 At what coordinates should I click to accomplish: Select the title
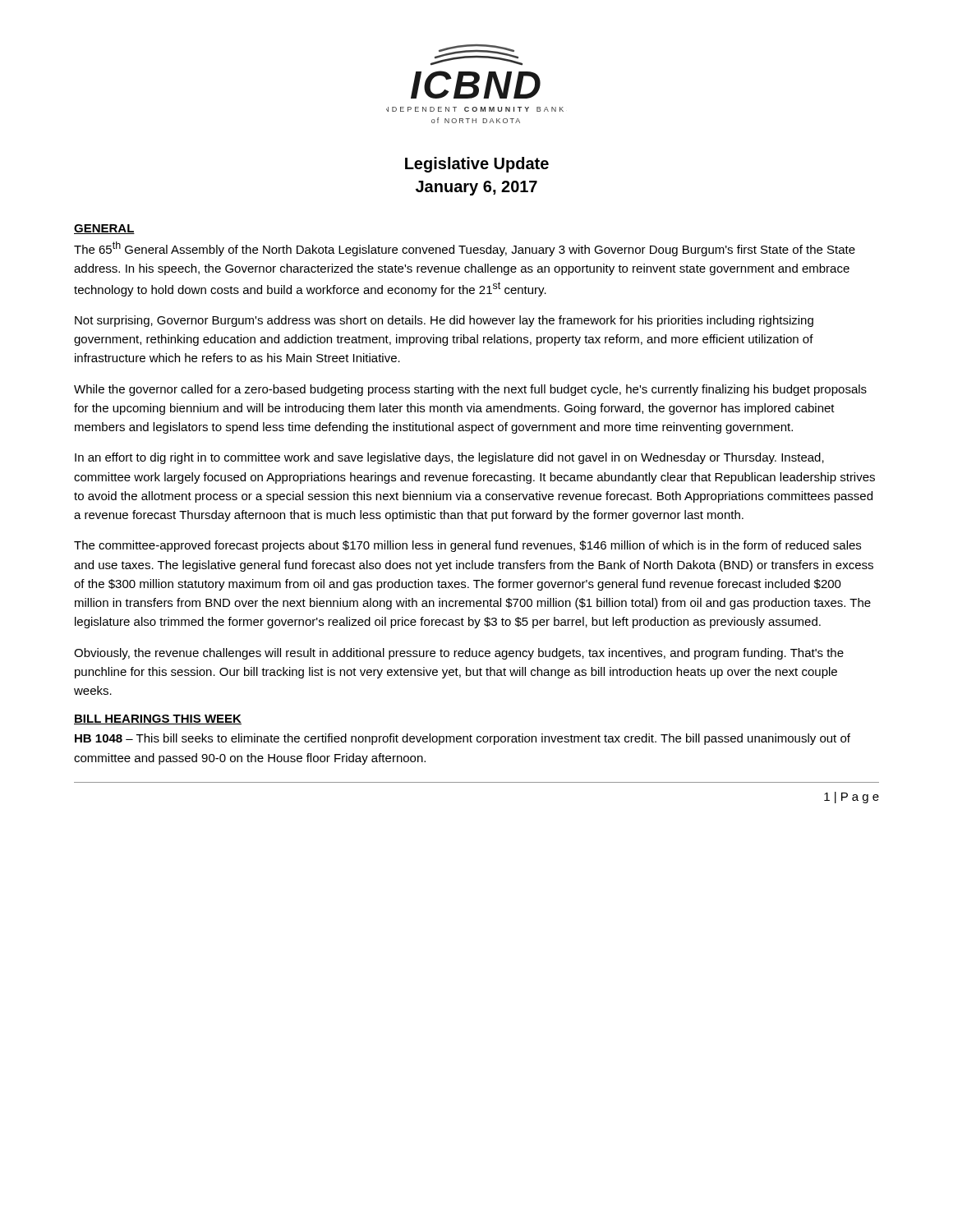pyautogui.click(x=476, y=175)
